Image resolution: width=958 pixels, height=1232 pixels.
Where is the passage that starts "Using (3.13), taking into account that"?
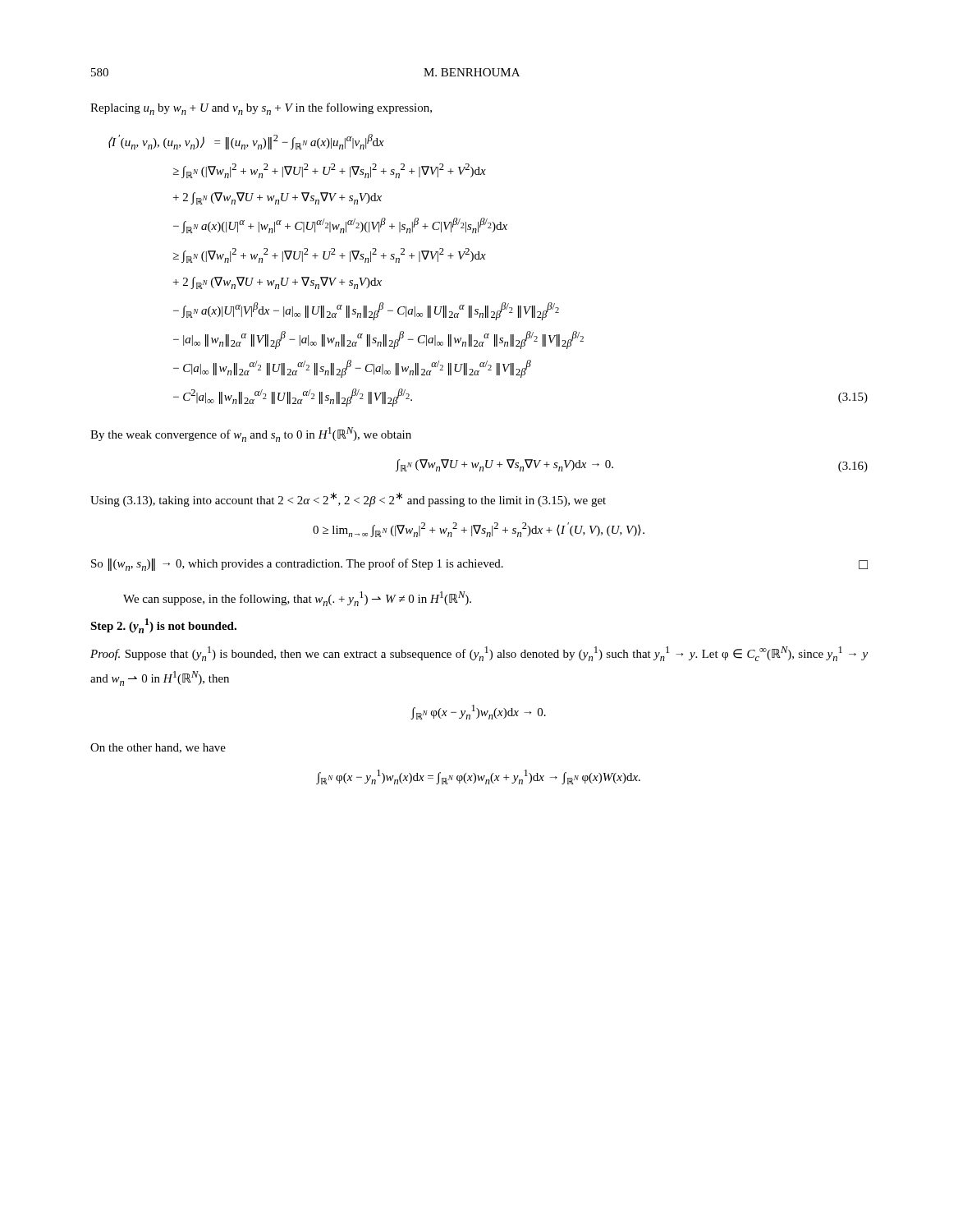(x=348, y=498)
